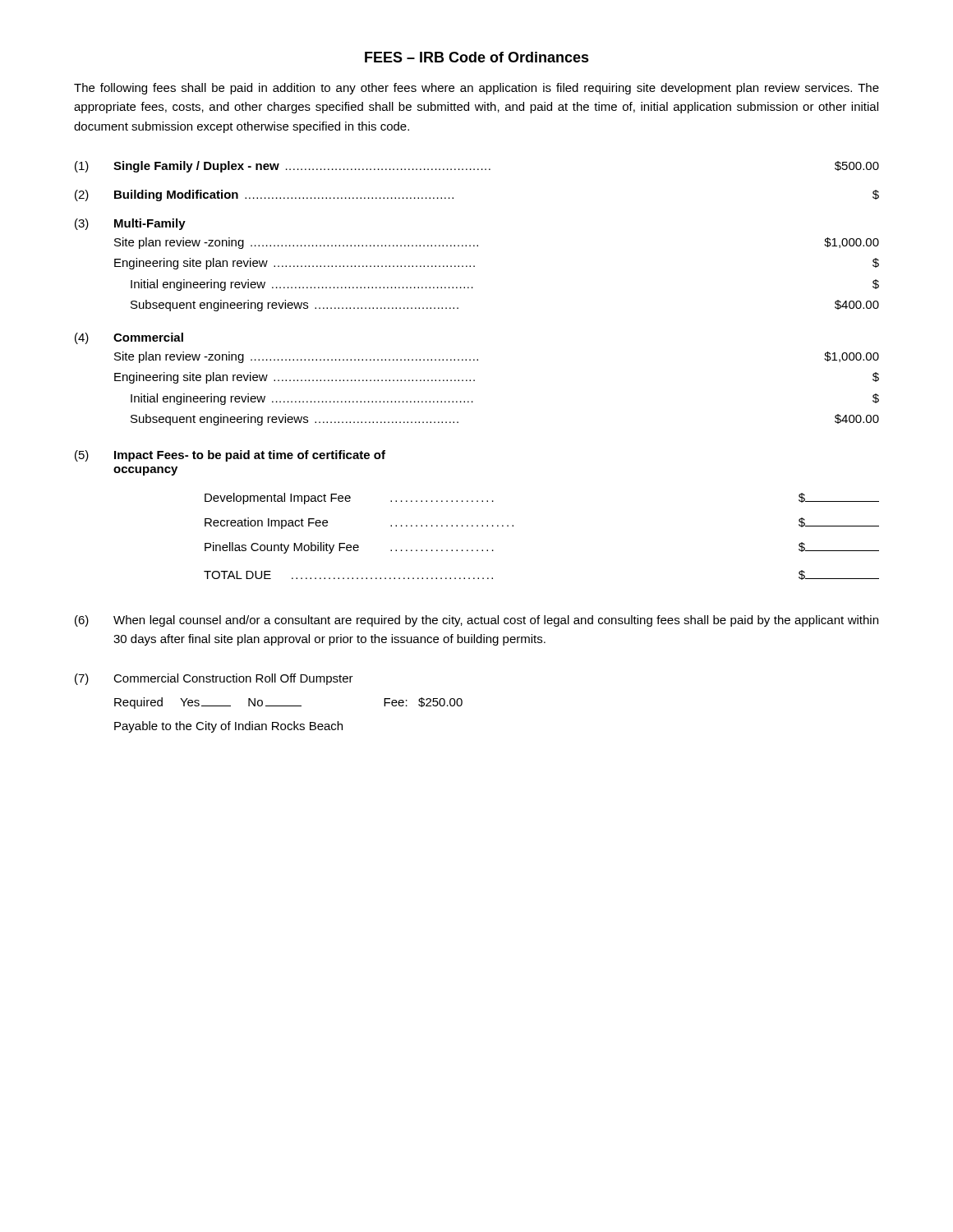Viewport: 953px width, 1232px height.
Task: Where does it say "FEES – IRB Code of Ordinances"?
Action: point(476,57)
